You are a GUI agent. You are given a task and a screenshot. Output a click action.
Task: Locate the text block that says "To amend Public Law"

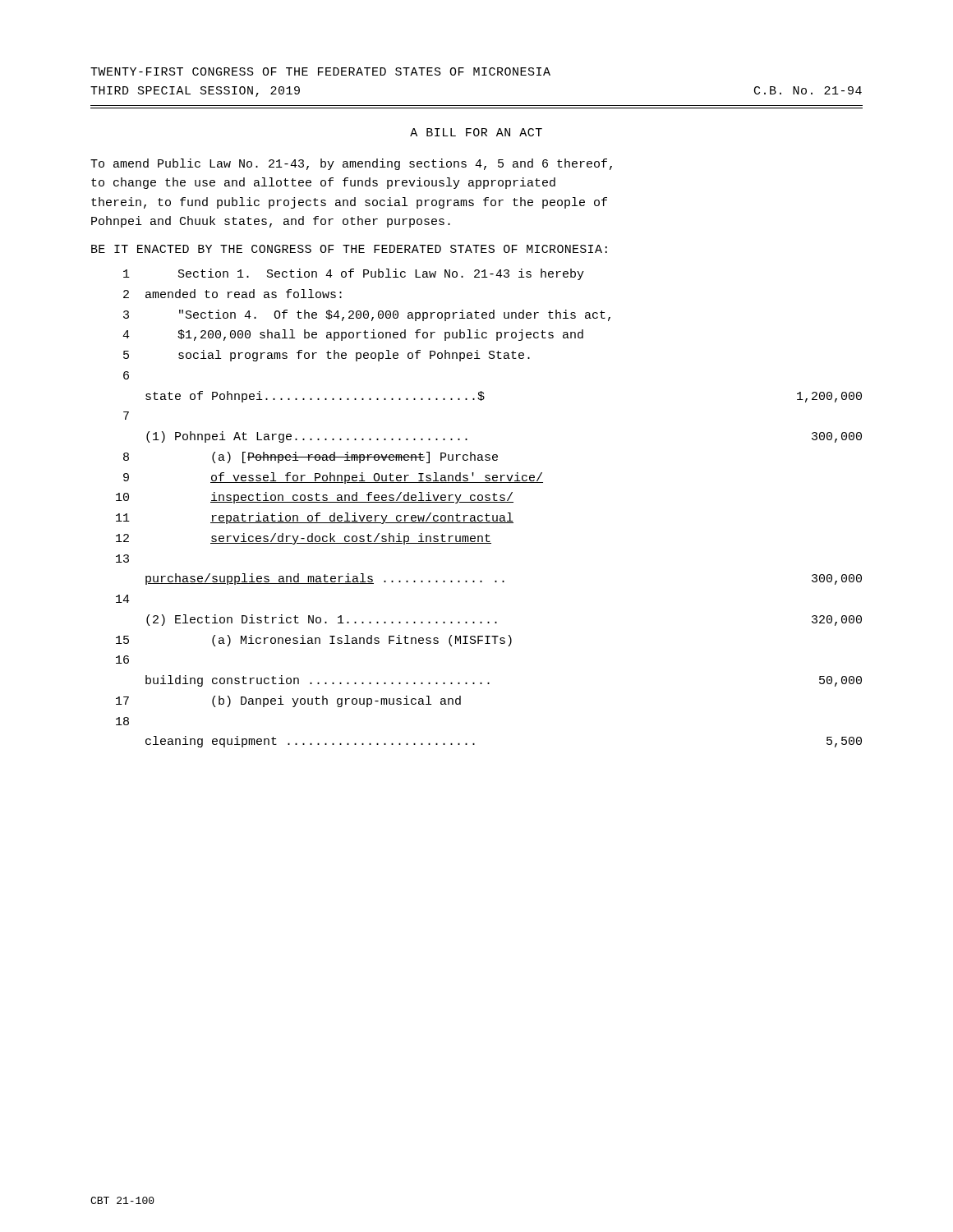coord(353,193)
